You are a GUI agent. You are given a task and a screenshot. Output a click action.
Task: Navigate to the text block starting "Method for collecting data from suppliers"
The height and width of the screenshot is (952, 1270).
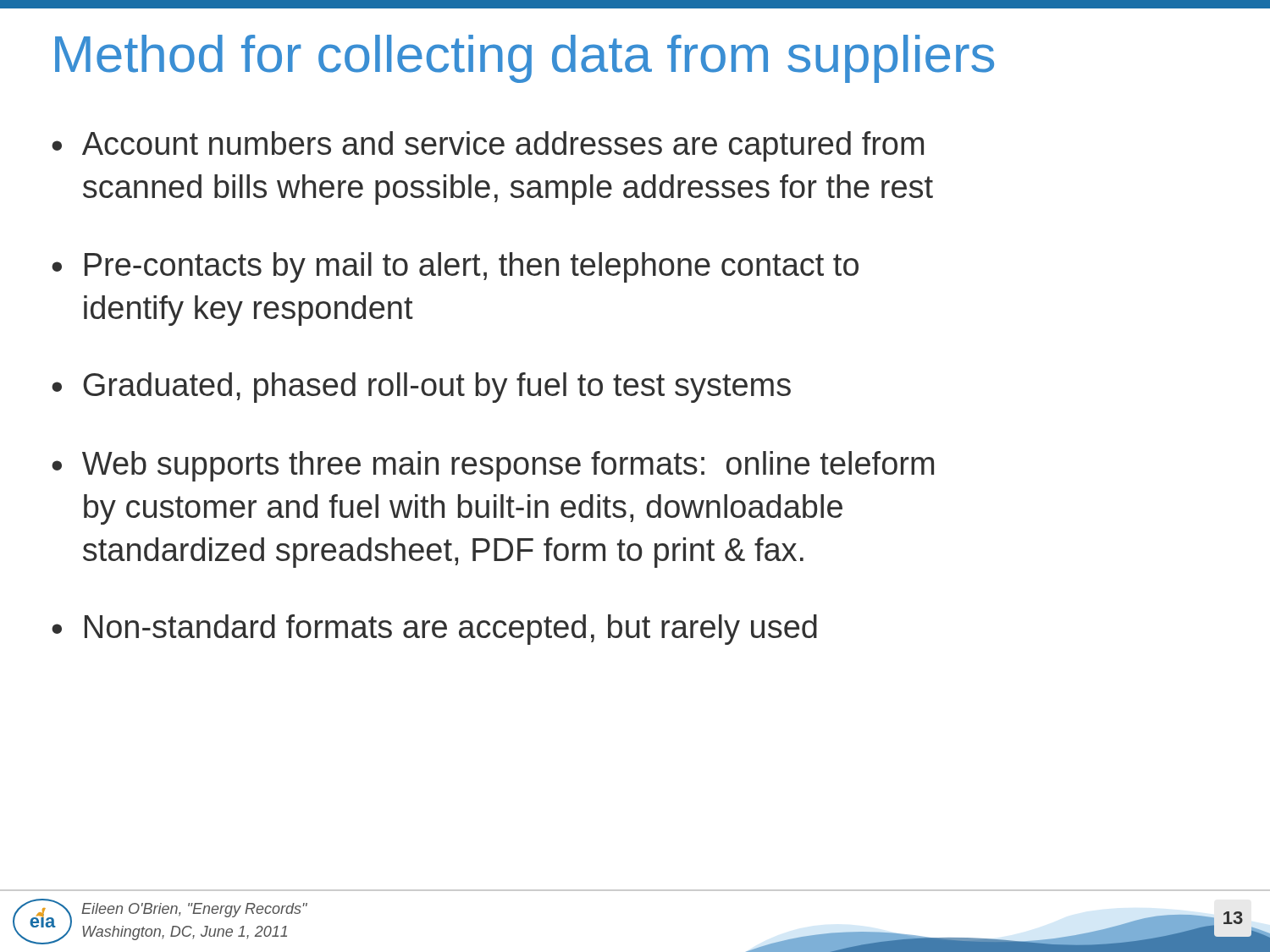click(x=635, y=54)
